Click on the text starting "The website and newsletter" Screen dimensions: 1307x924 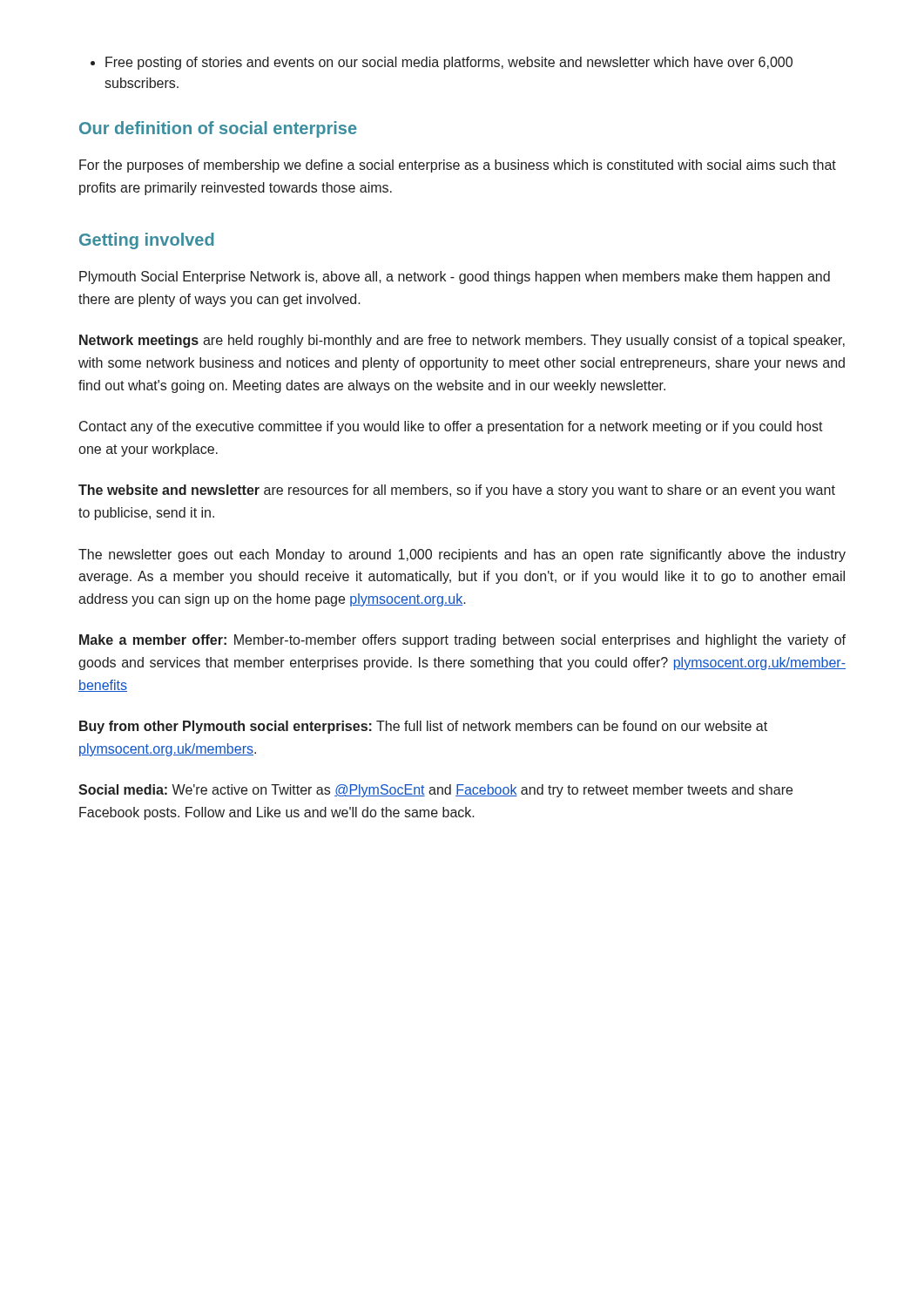(x=462, y=502)
